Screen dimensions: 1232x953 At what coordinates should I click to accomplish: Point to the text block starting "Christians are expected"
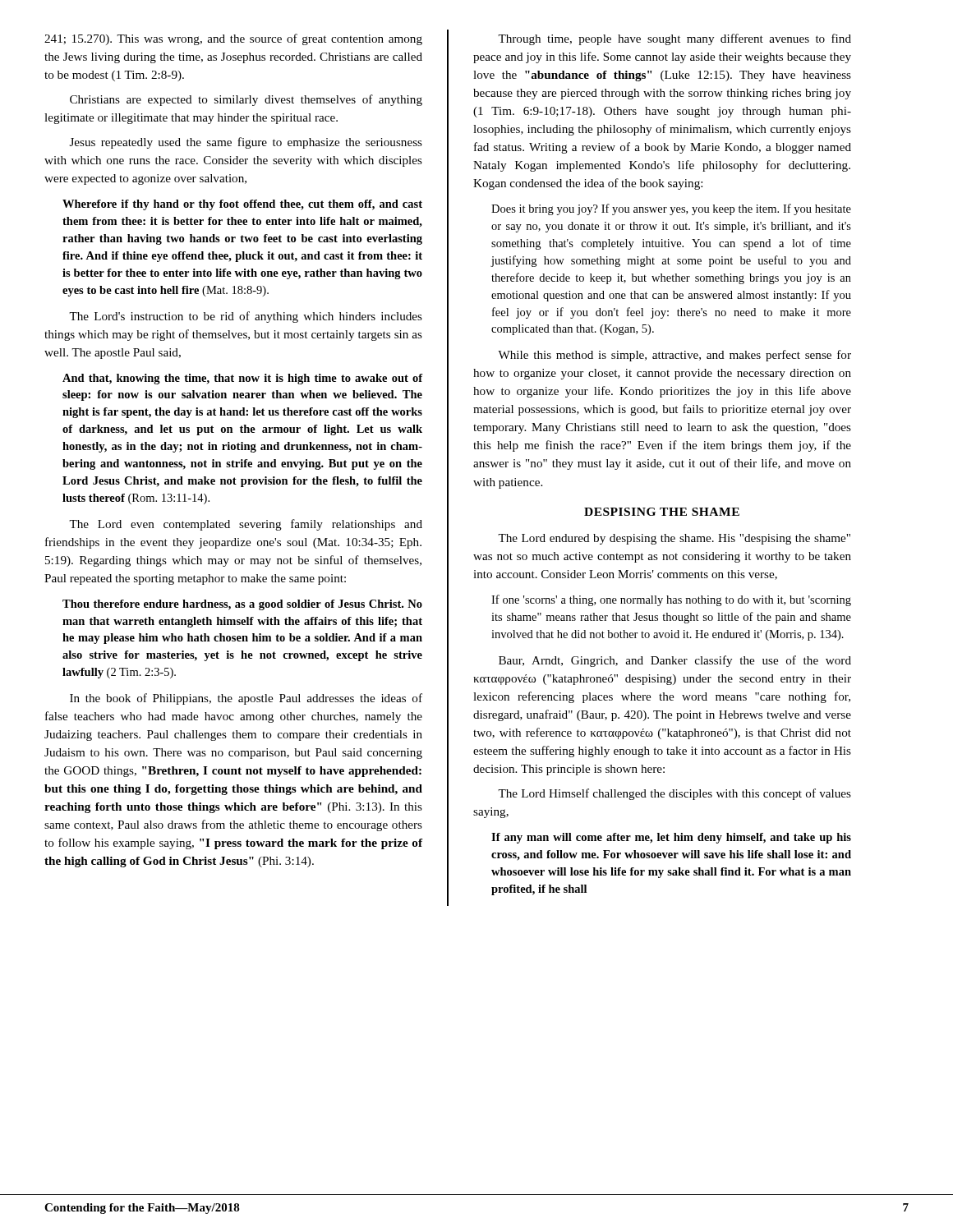tap(233, 109)
